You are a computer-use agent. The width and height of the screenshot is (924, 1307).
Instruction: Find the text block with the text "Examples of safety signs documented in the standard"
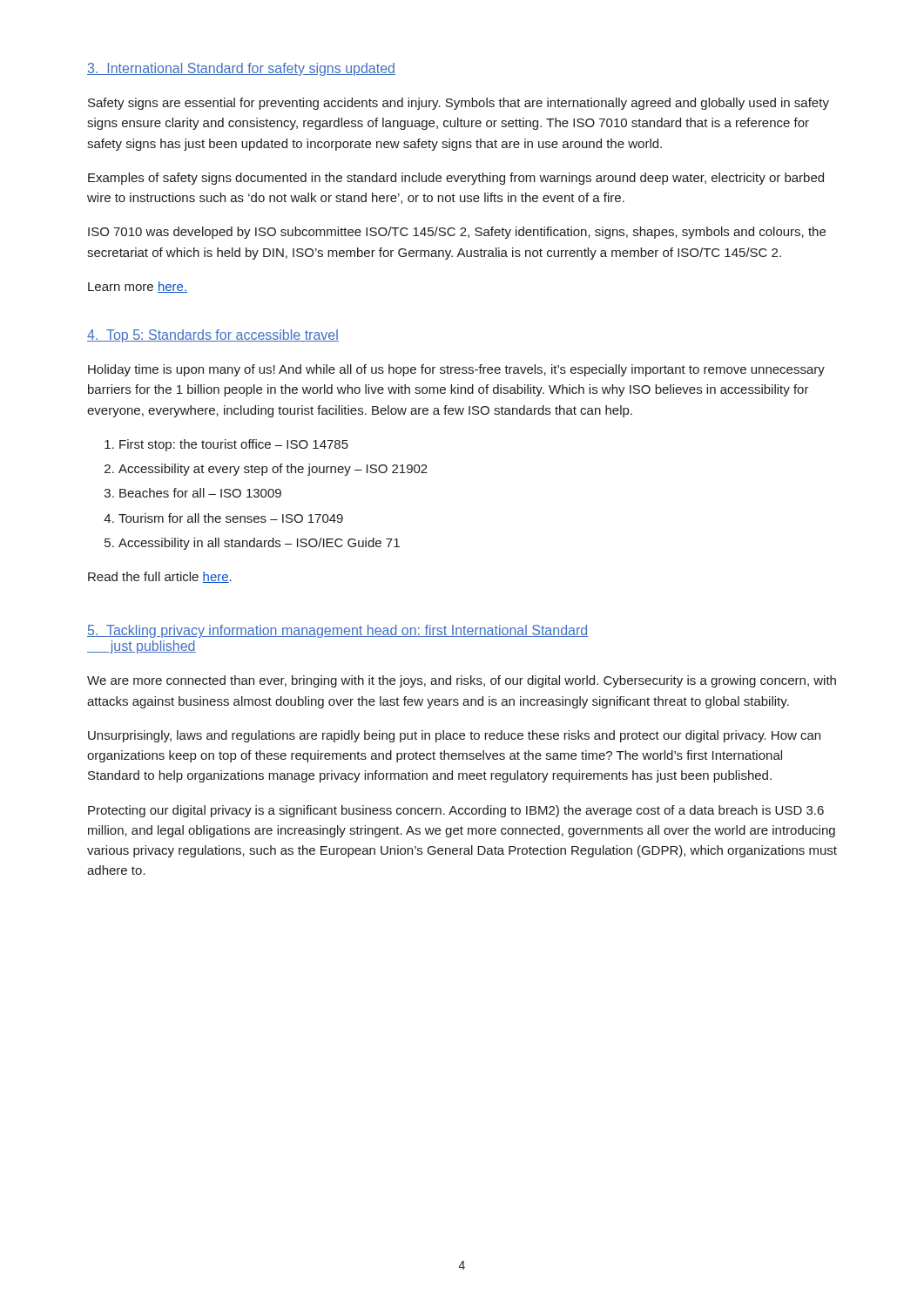(456, 187)
